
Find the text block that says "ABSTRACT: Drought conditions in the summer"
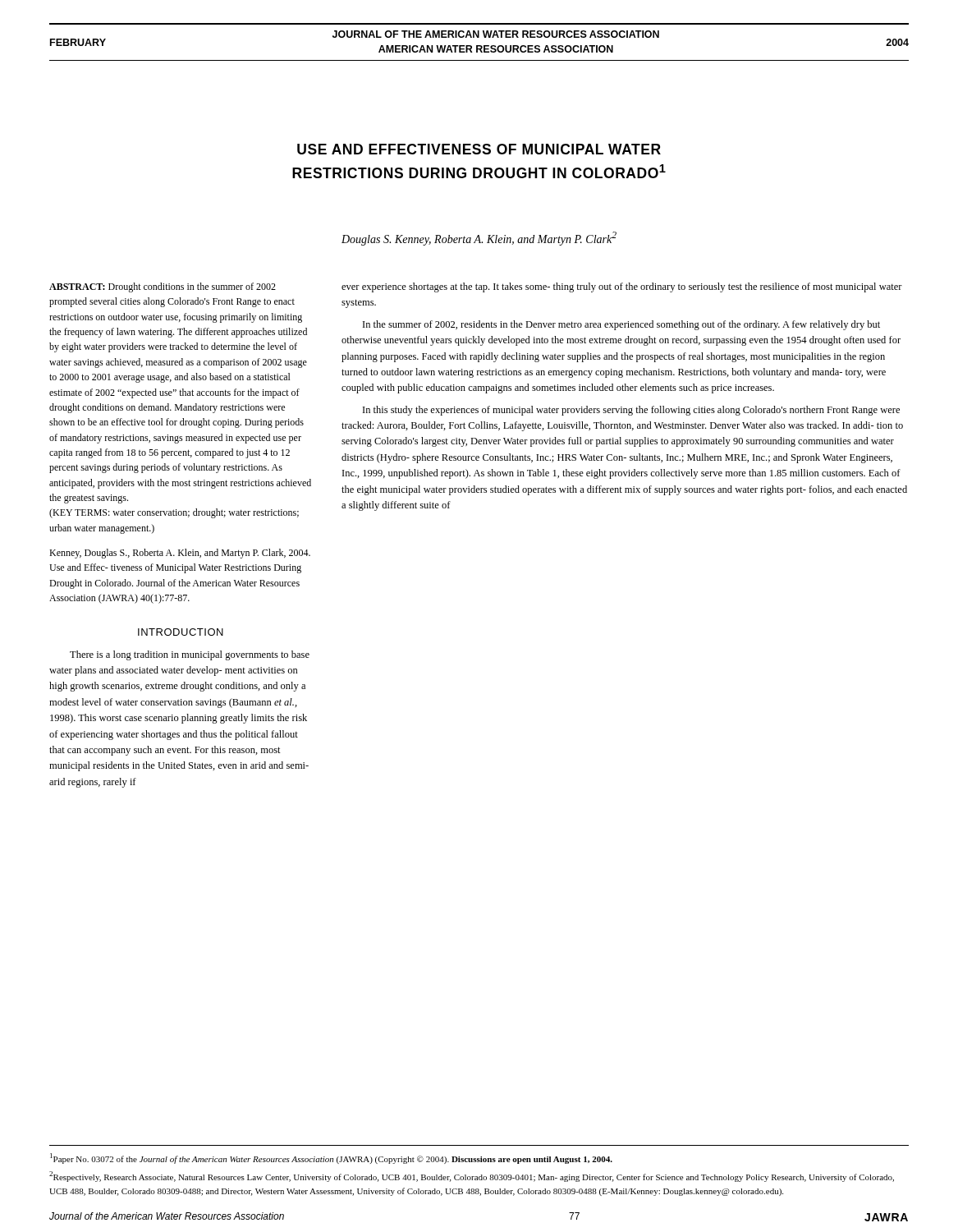pyautogui.click(x=180, y=407)
